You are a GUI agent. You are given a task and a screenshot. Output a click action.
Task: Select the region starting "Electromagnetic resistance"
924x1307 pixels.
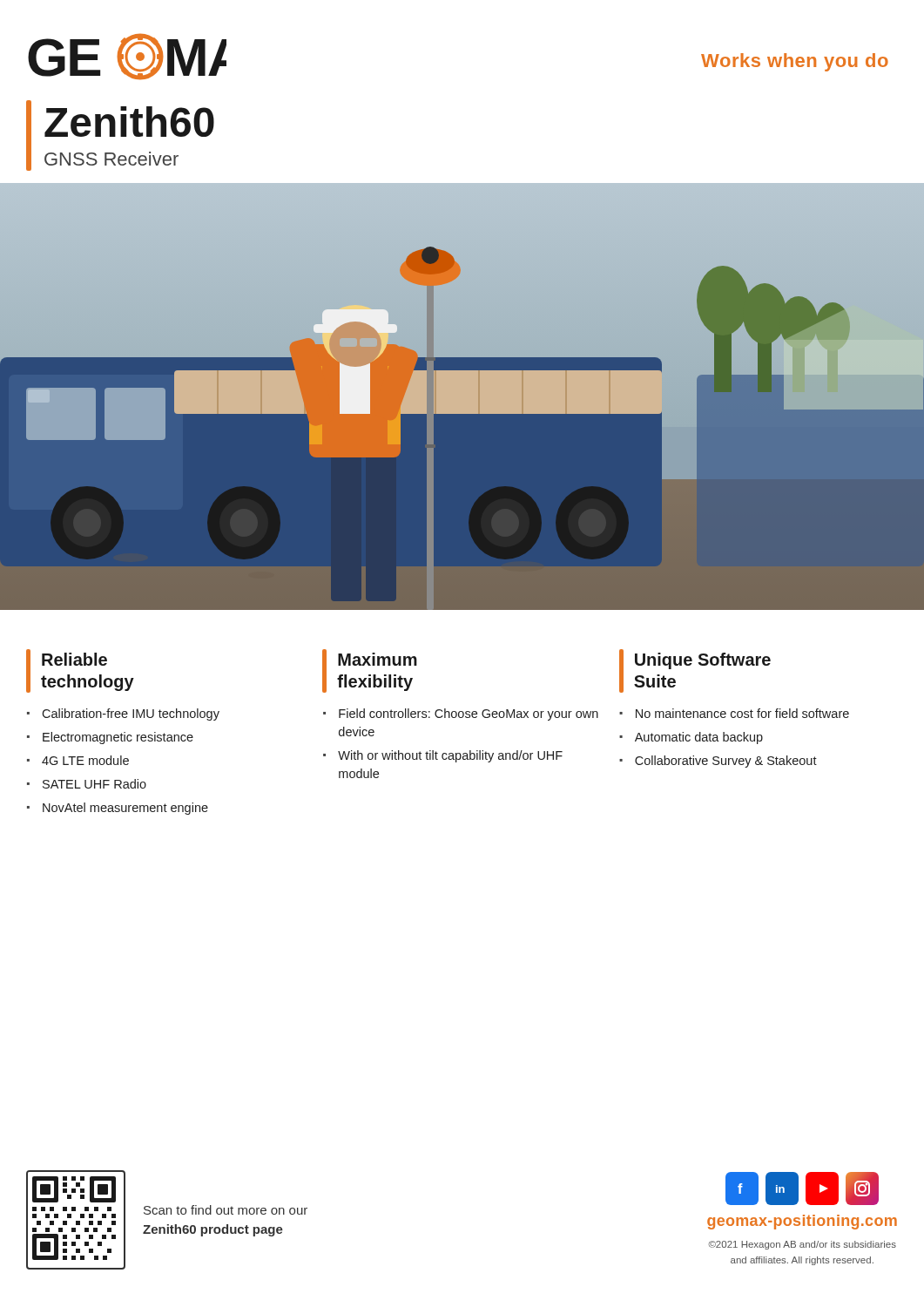[x=118, y=737]
